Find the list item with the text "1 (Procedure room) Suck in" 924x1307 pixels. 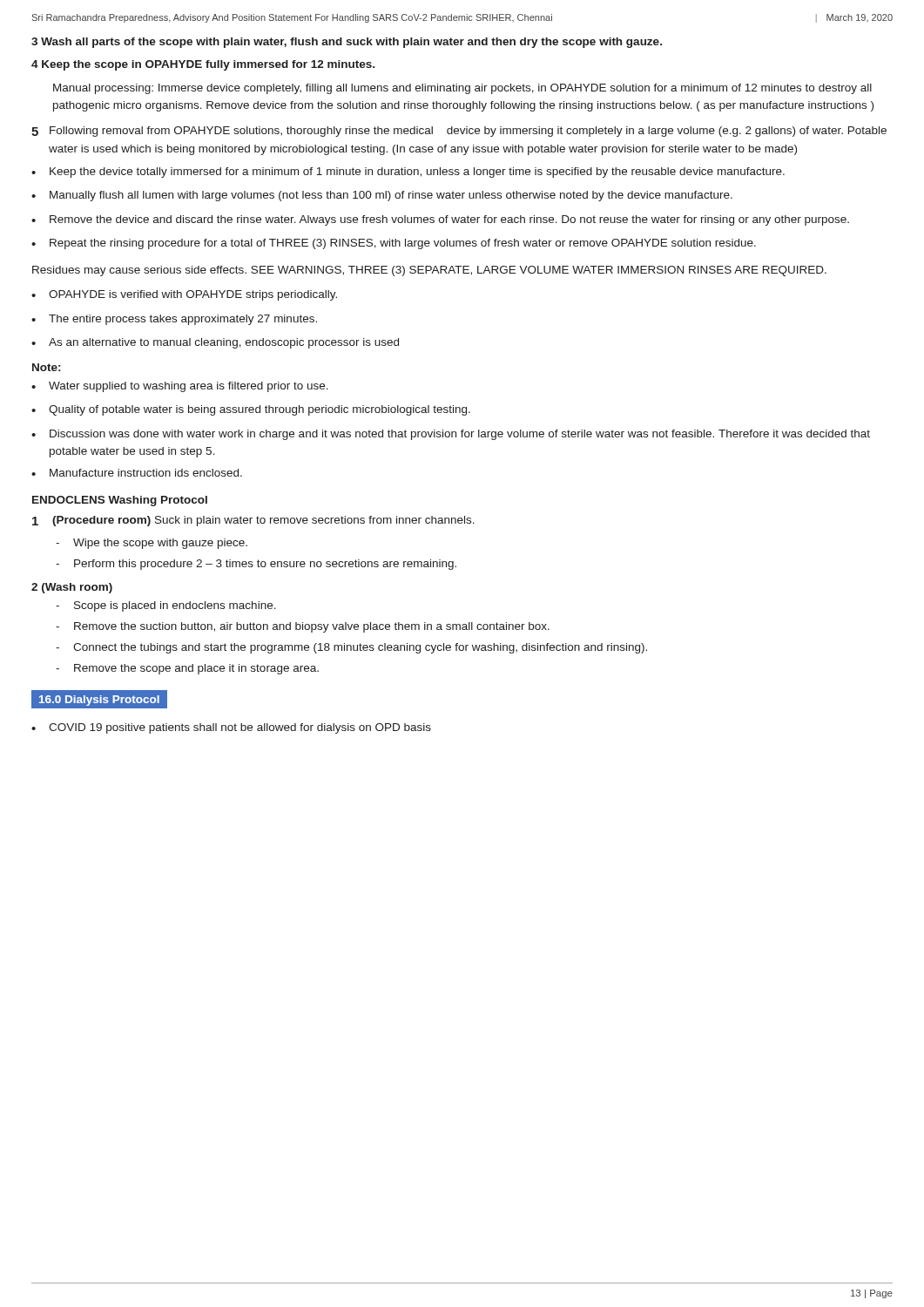tap(462, 521)
